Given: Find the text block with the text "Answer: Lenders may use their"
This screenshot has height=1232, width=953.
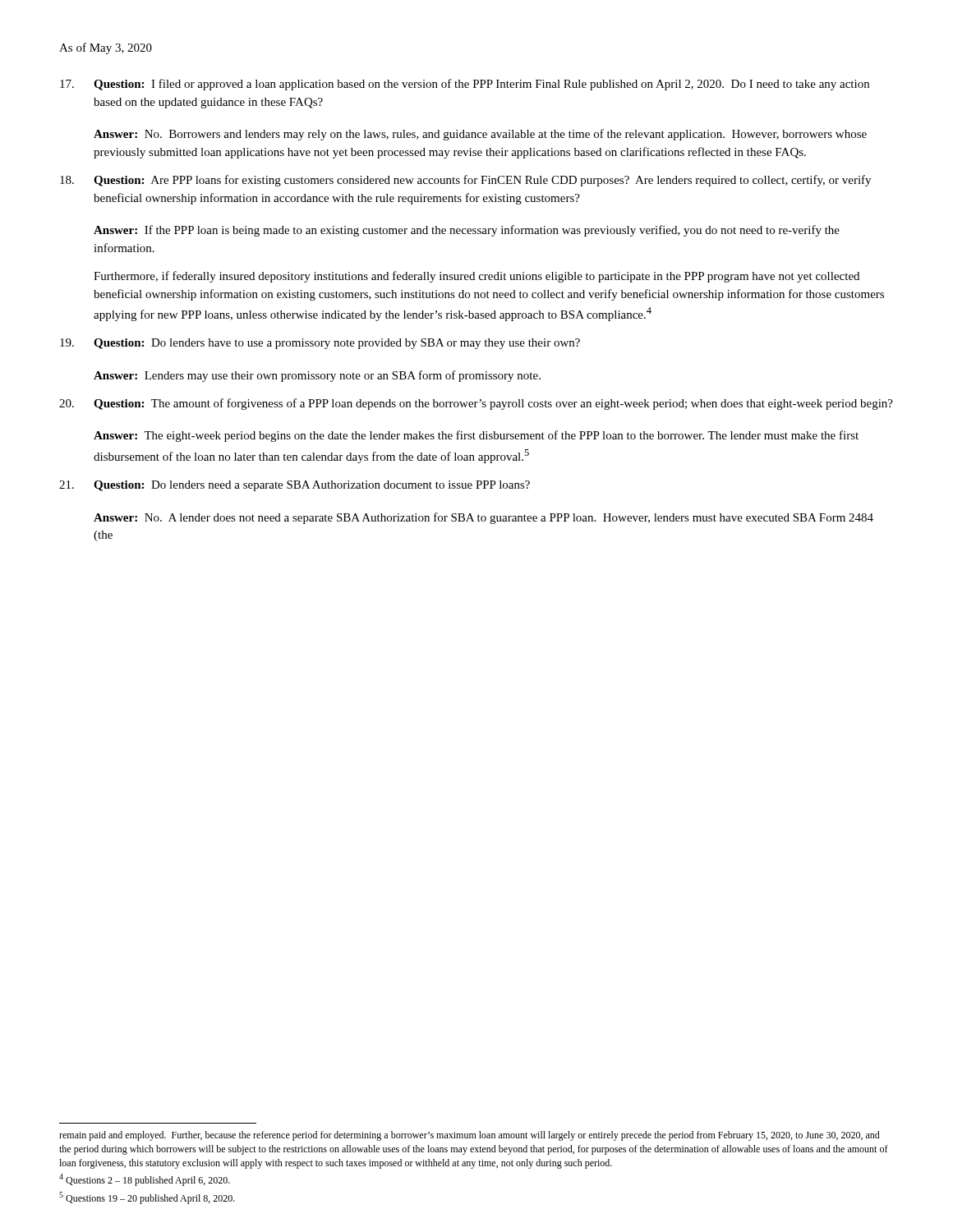Looking at the screenshot, I should [x=494, y=376].
